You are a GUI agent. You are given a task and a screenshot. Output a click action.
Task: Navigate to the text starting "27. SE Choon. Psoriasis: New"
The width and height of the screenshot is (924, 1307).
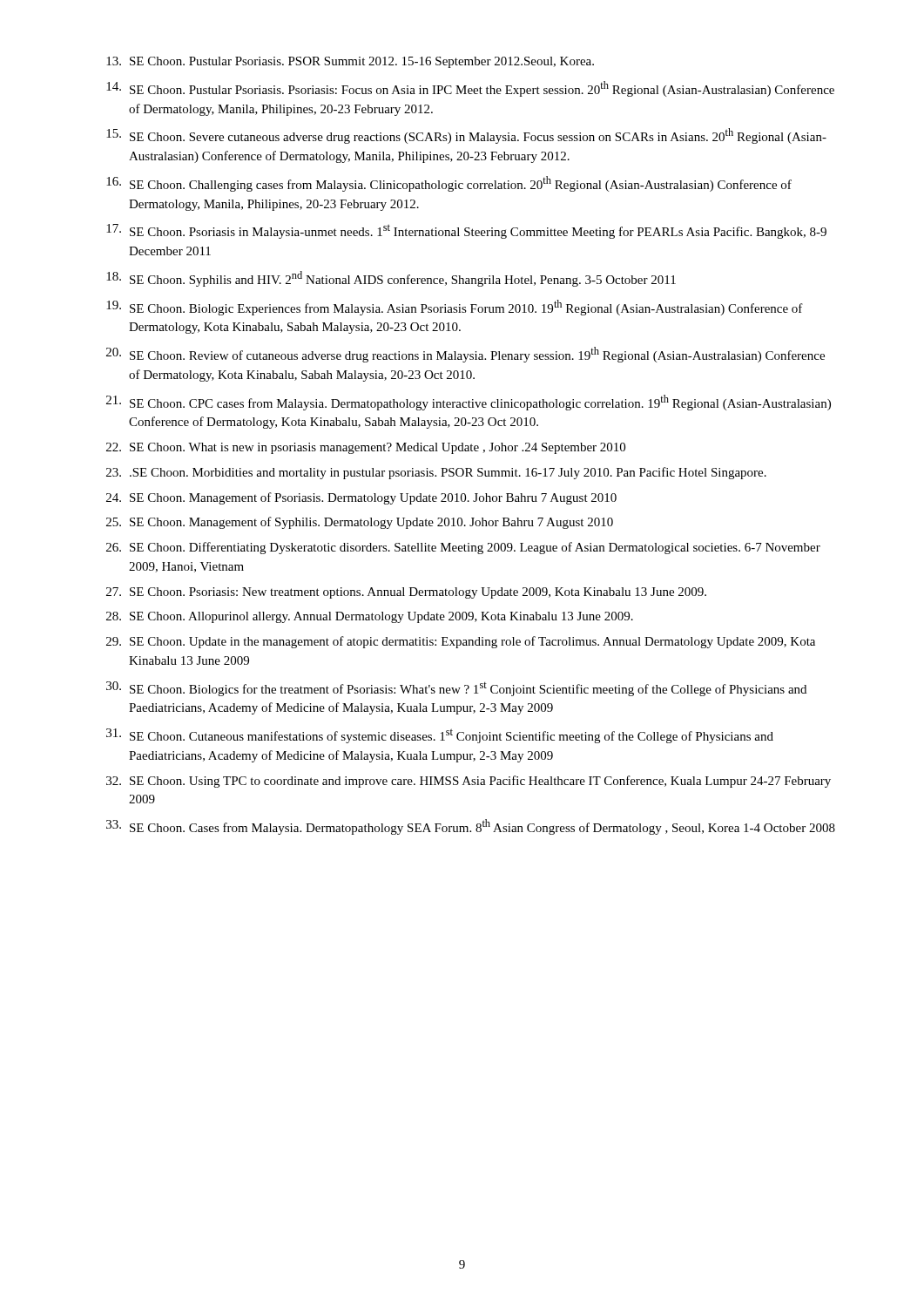coord(462,592)
